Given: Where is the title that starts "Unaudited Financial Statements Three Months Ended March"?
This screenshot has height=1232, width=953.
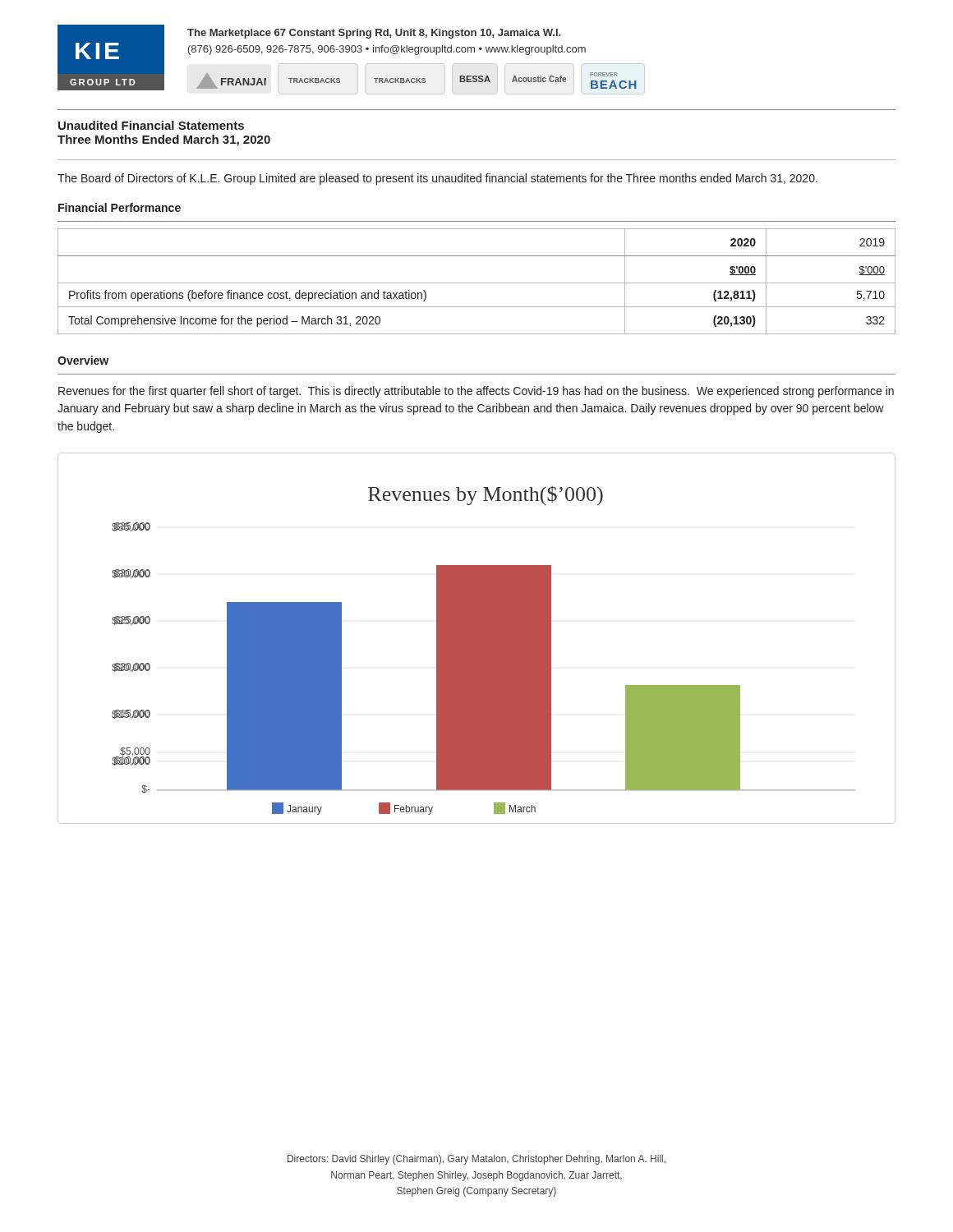Looking at the screenshot, I should 151,125.
